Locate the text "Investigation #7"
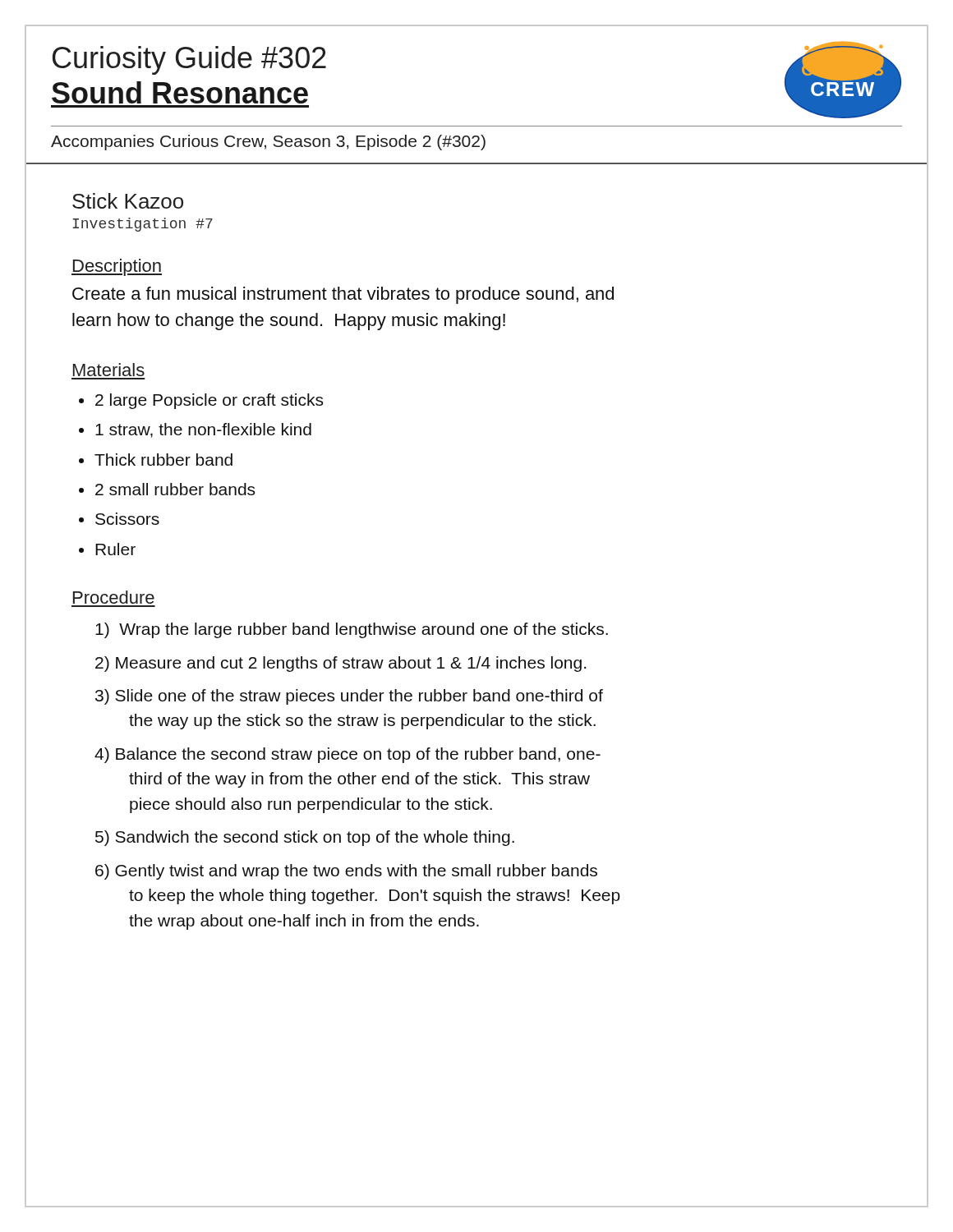The image size is (953, 1232). click(x=142, y=224)
